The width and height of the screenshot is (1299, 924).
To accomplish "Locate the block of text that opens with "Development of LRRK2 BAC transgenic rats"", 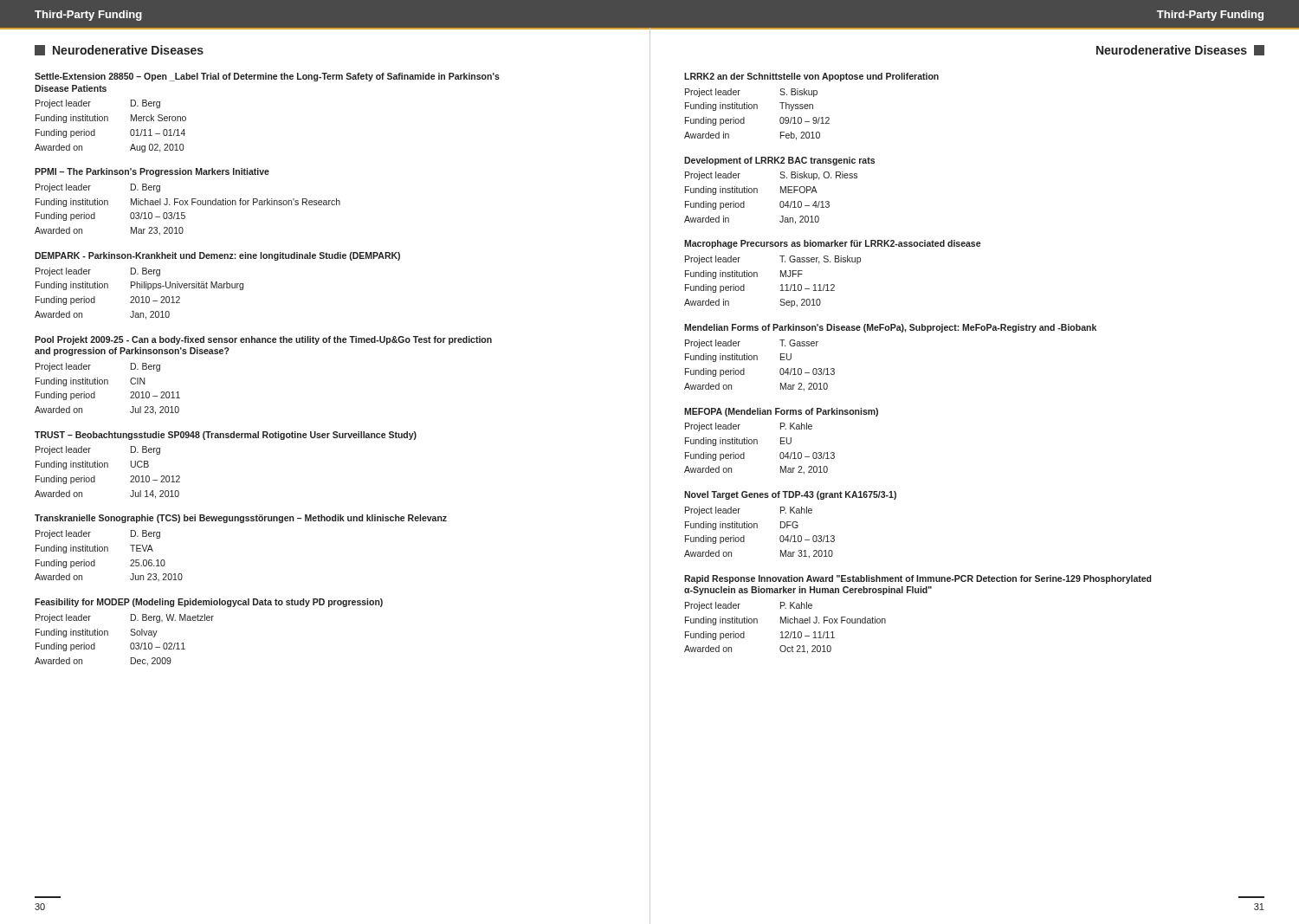I will pyautogui.click(x=779, y=161).
